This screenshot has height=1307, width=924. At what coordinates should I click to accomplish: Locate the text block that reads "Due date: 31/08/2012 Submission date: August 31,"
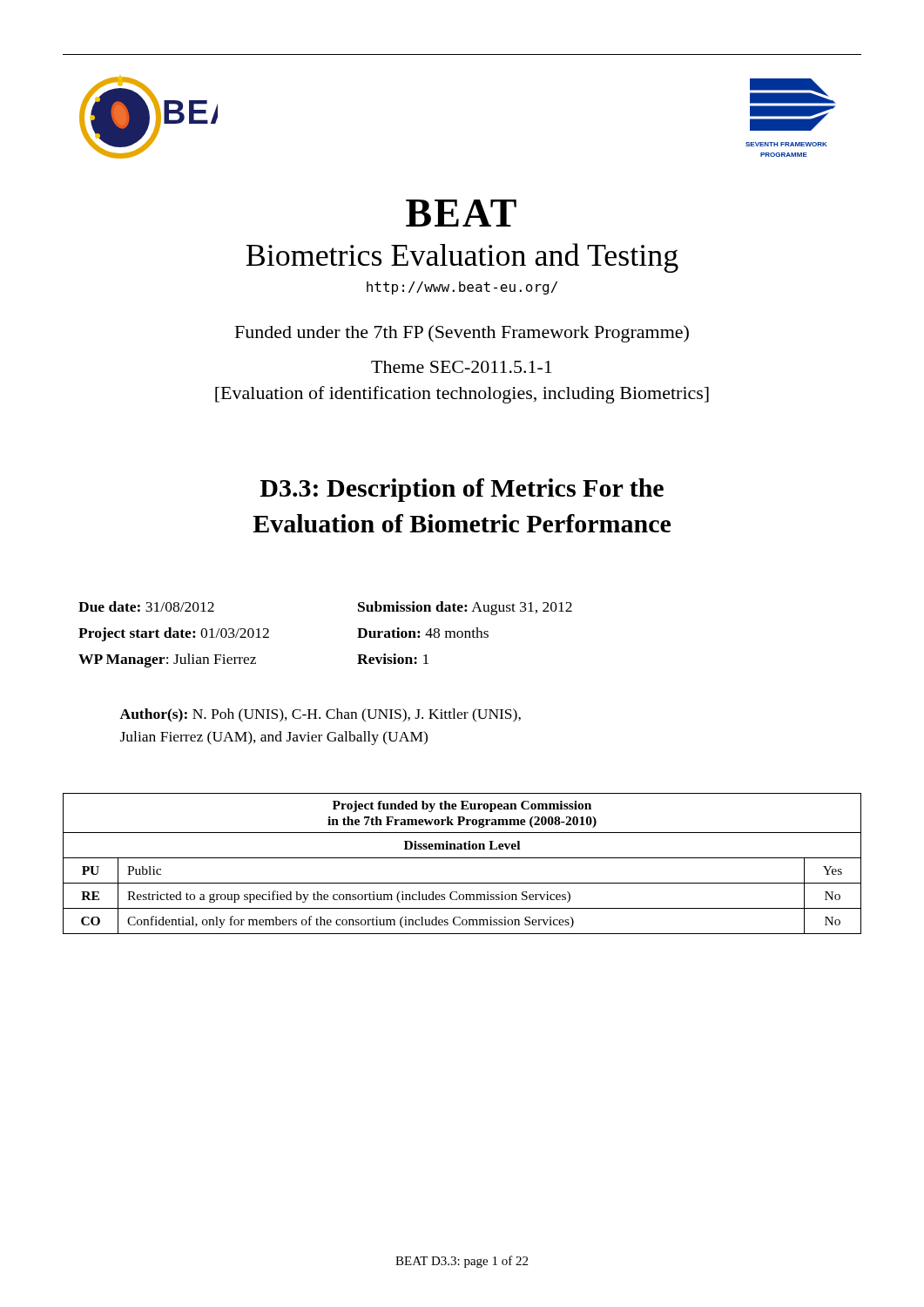click(462, 633)
